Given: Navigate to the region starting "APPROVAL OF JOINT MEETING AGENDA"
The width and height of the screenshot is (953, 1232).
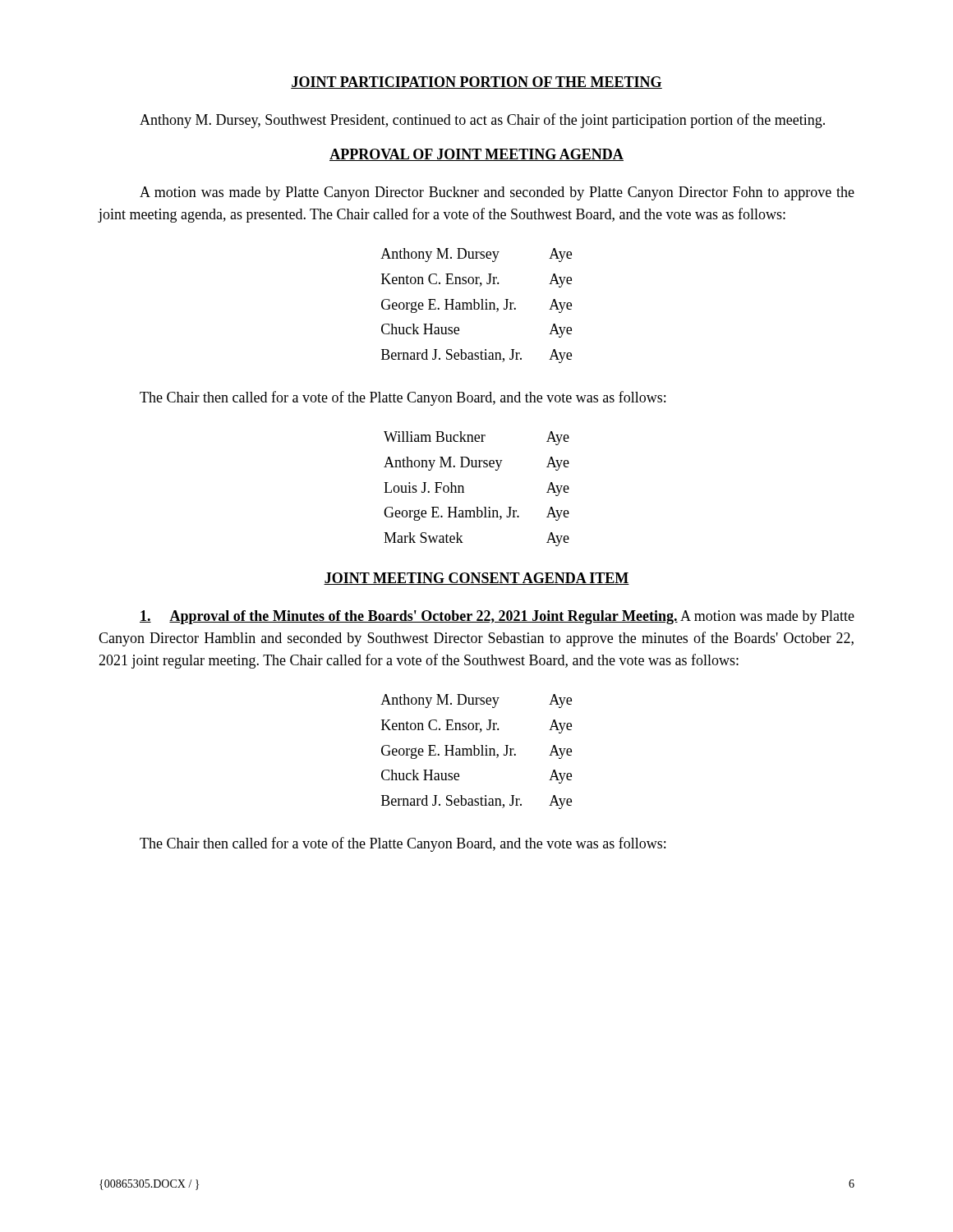Looking at the screenshot, I should coord(476,154).
